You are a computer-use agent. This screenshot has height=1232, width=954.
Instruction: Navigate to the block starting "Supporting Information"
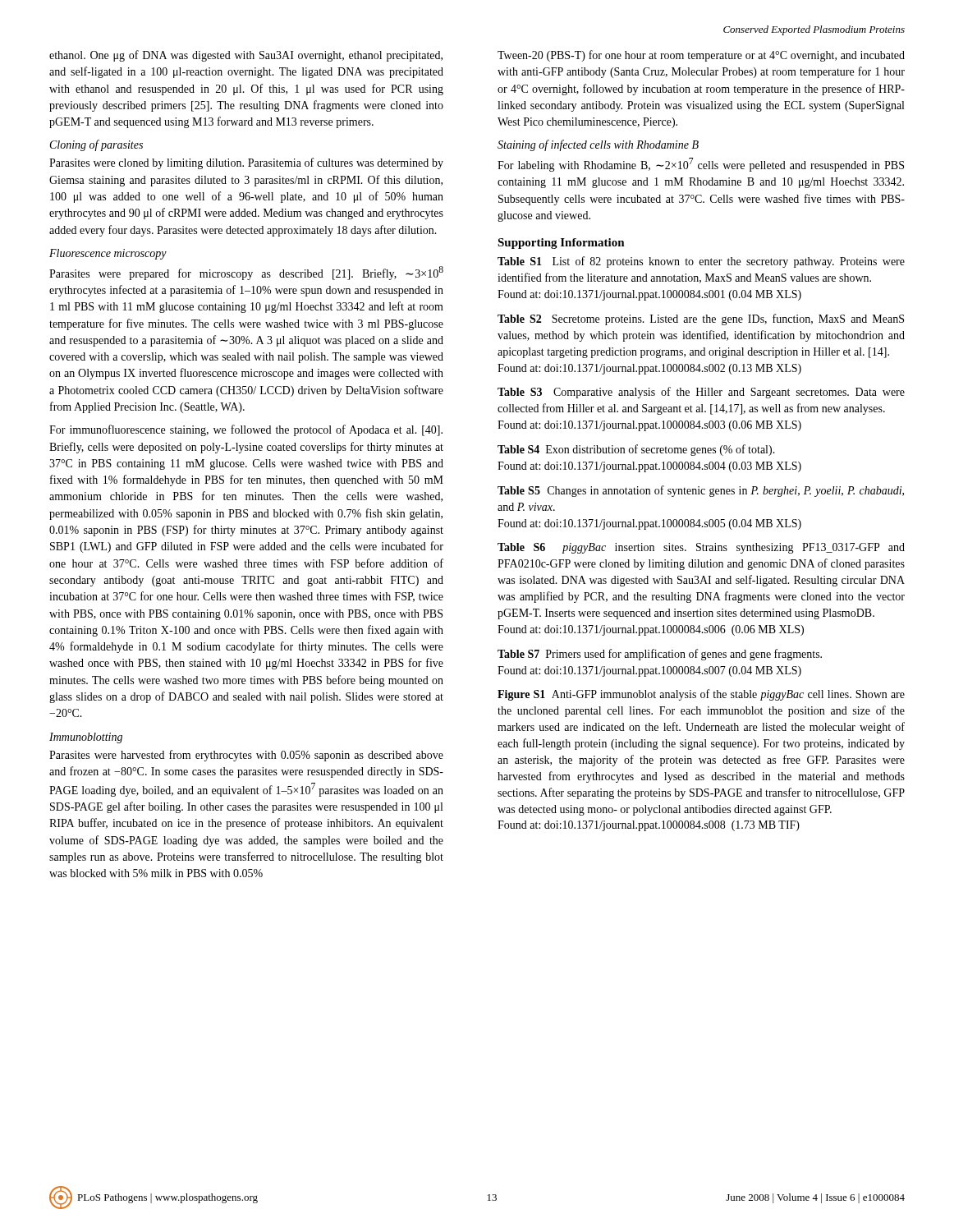click(x=561, y=243)
